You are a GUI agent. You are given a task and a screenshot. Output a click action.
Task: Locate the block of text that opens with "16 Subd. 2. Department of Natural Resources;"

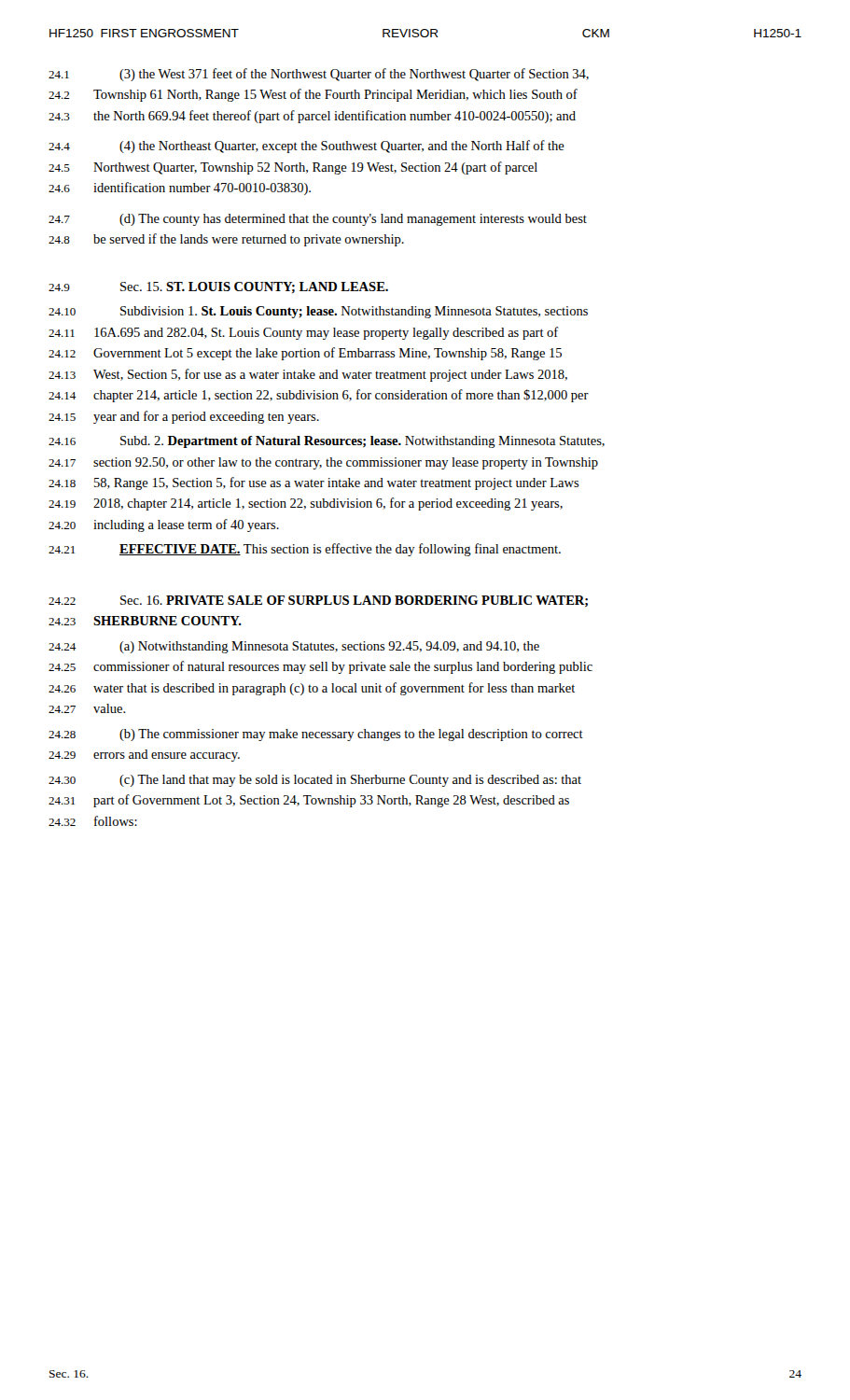[425, 441]
